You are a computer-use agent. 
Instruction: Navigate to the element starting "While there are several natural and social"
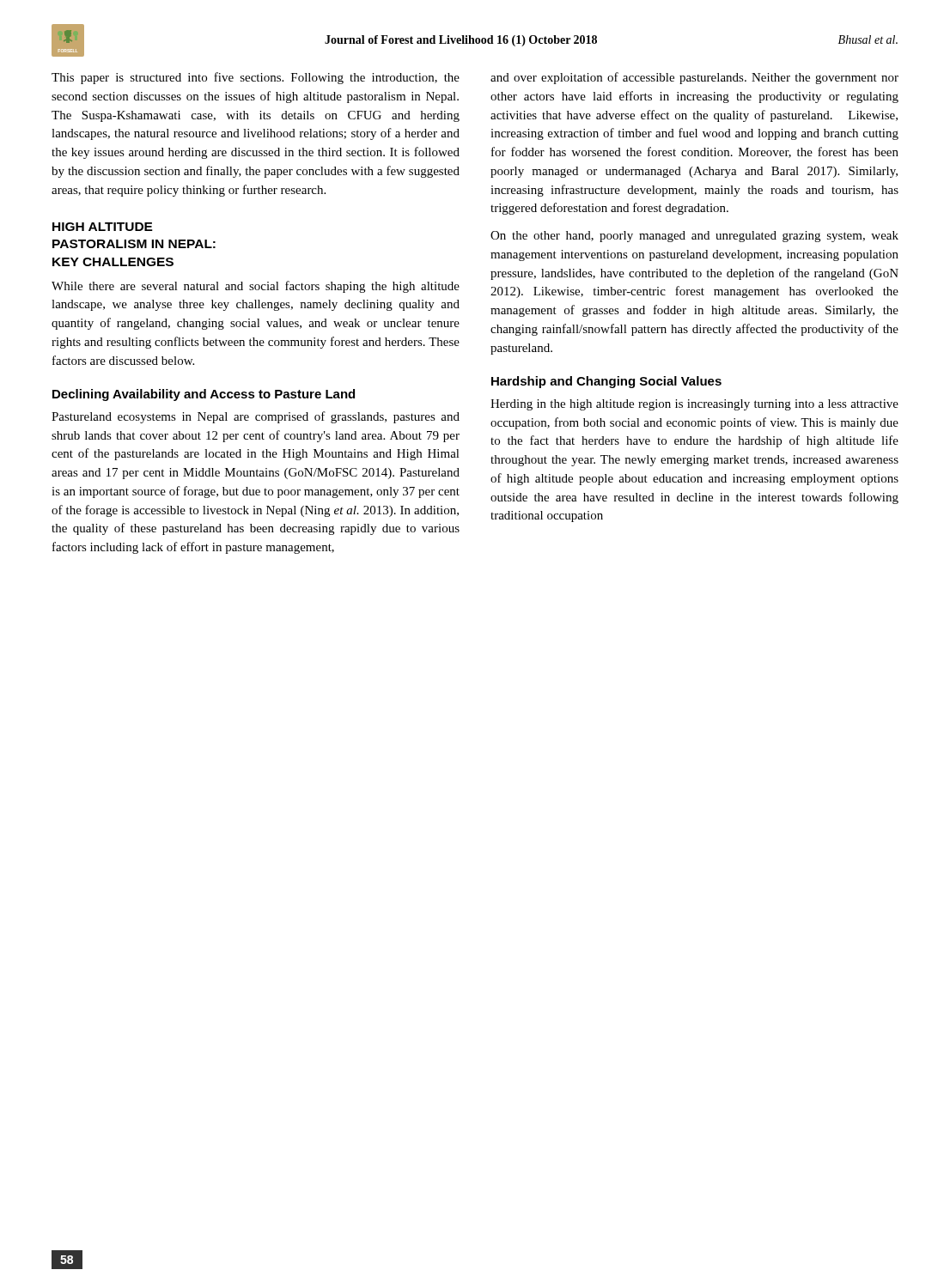(x=256, y=323)
